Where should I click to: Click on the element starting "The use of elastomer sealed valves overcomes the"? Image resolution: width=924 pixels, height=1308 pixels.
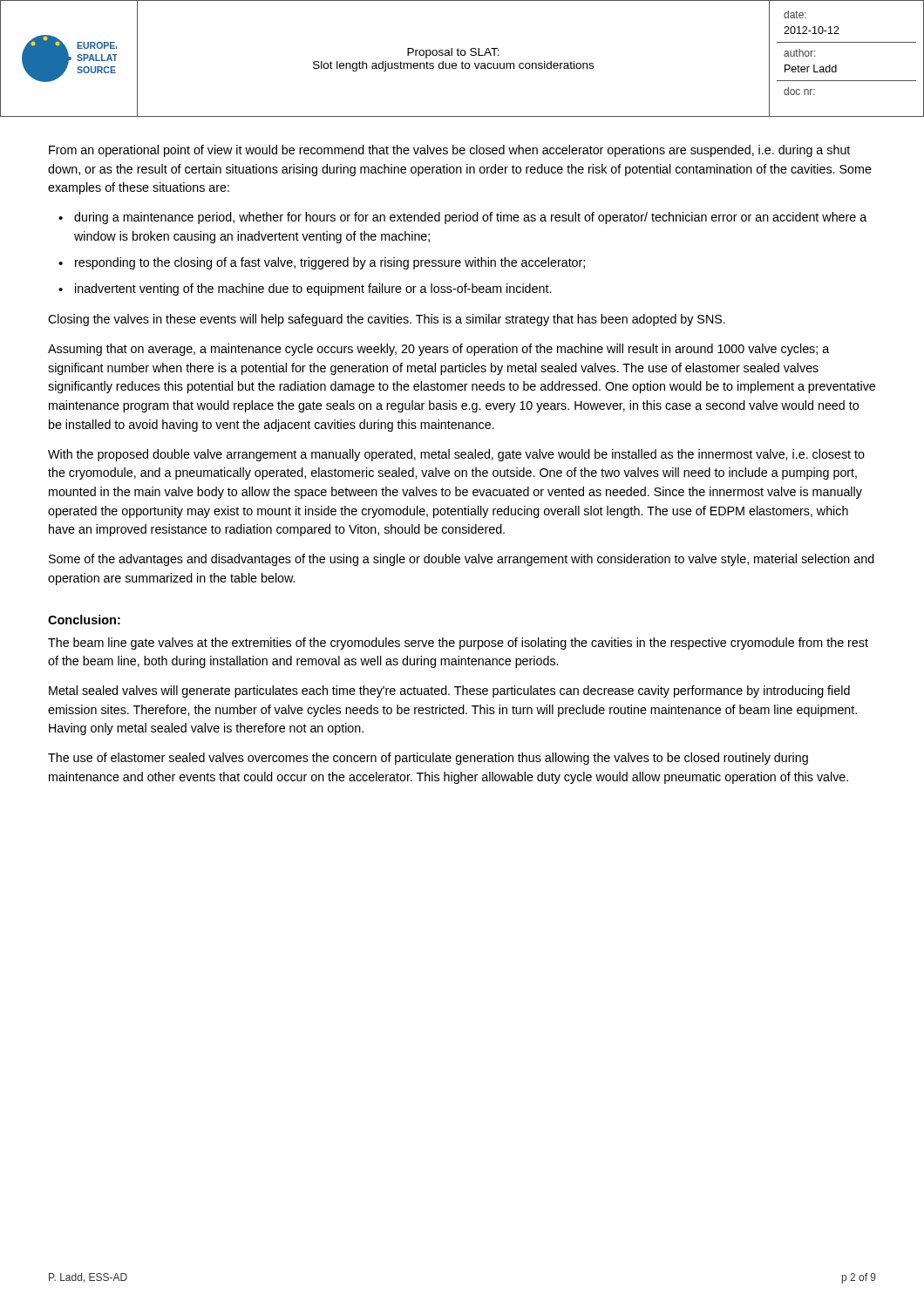(x=449, y=767)
